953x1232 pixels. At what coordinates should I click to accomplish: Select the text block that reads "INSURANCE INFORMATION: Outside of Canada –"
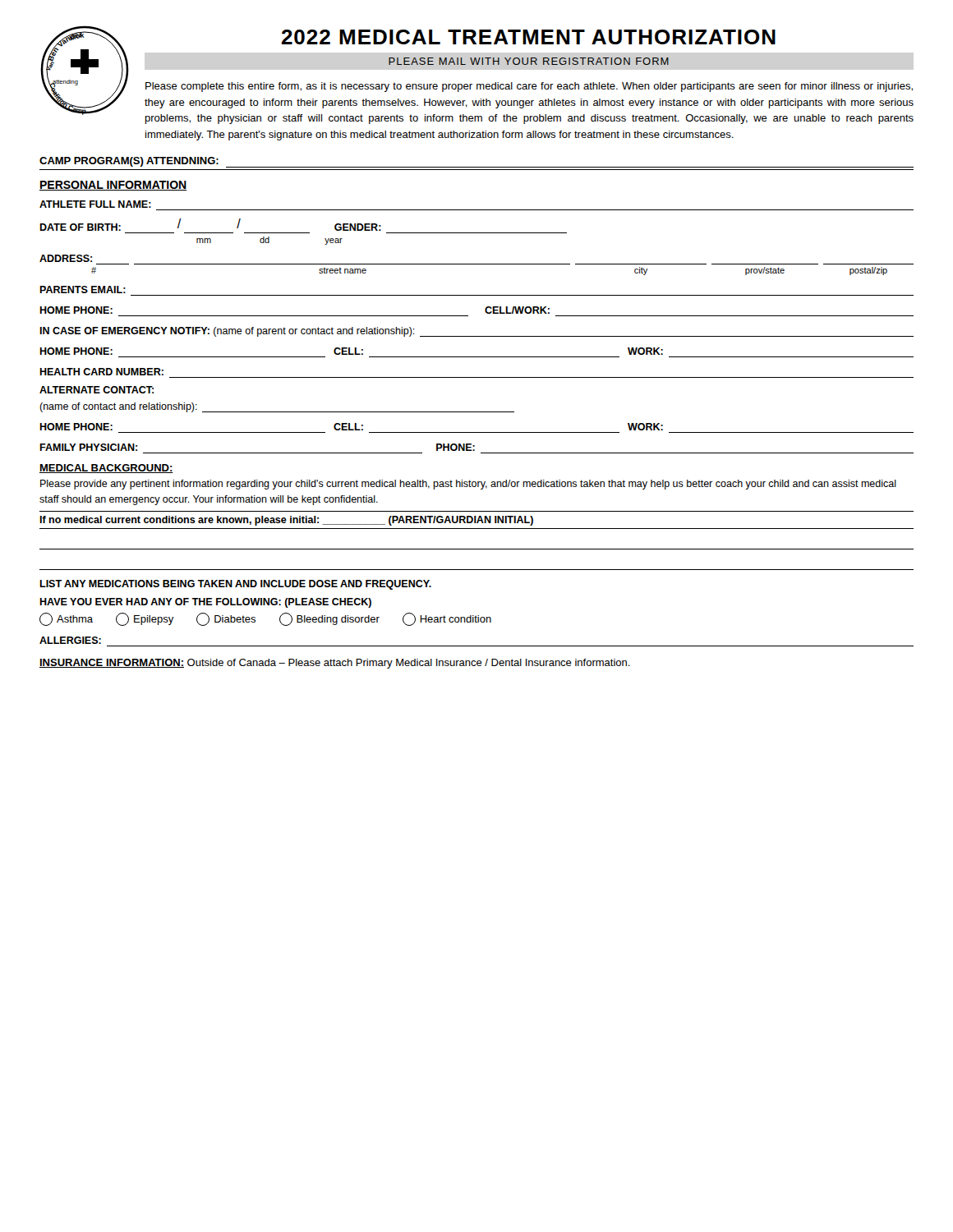point(335,662)
